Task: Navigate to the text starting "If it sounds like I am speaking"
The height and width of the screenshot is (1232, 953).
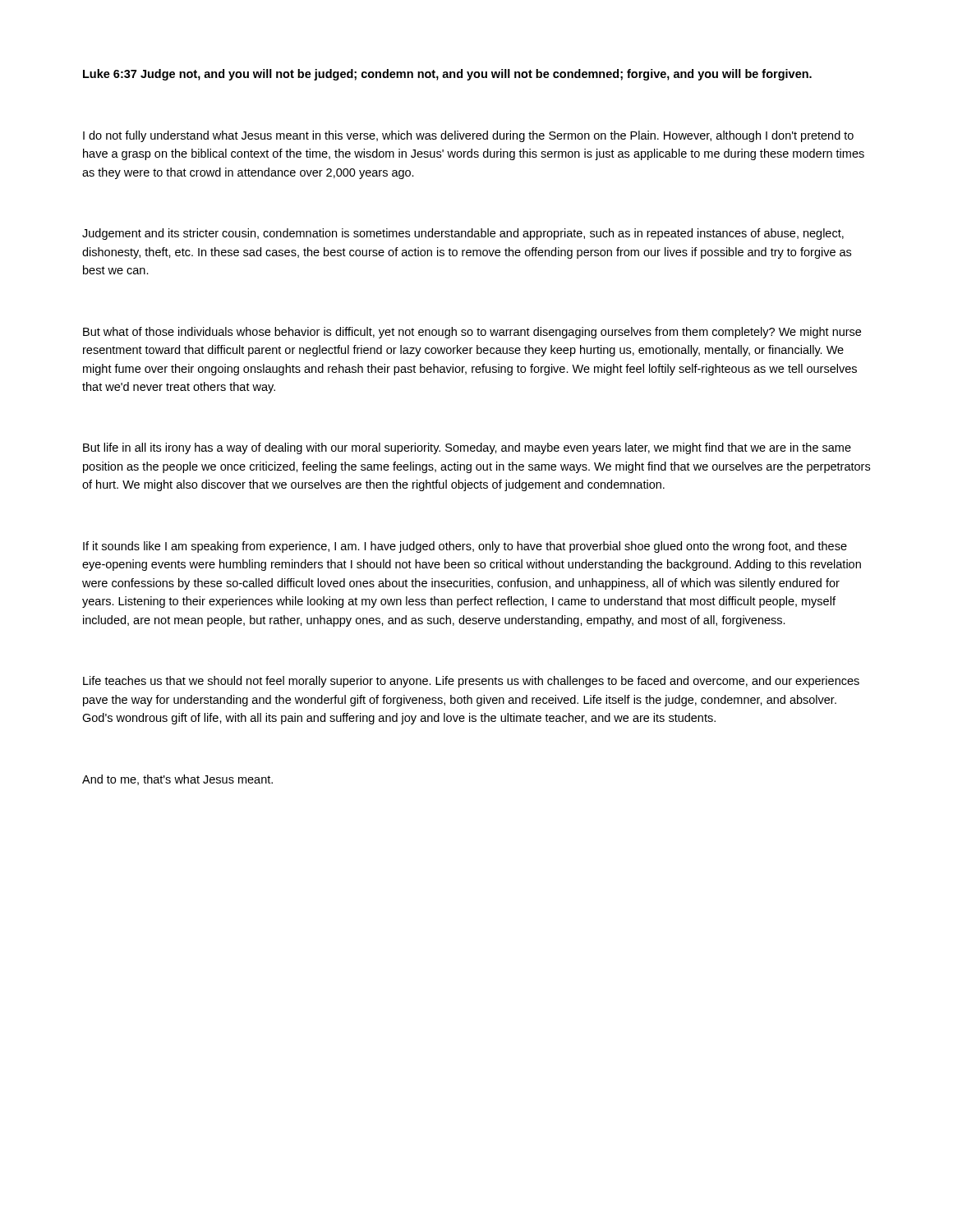Action: [476, 583]
